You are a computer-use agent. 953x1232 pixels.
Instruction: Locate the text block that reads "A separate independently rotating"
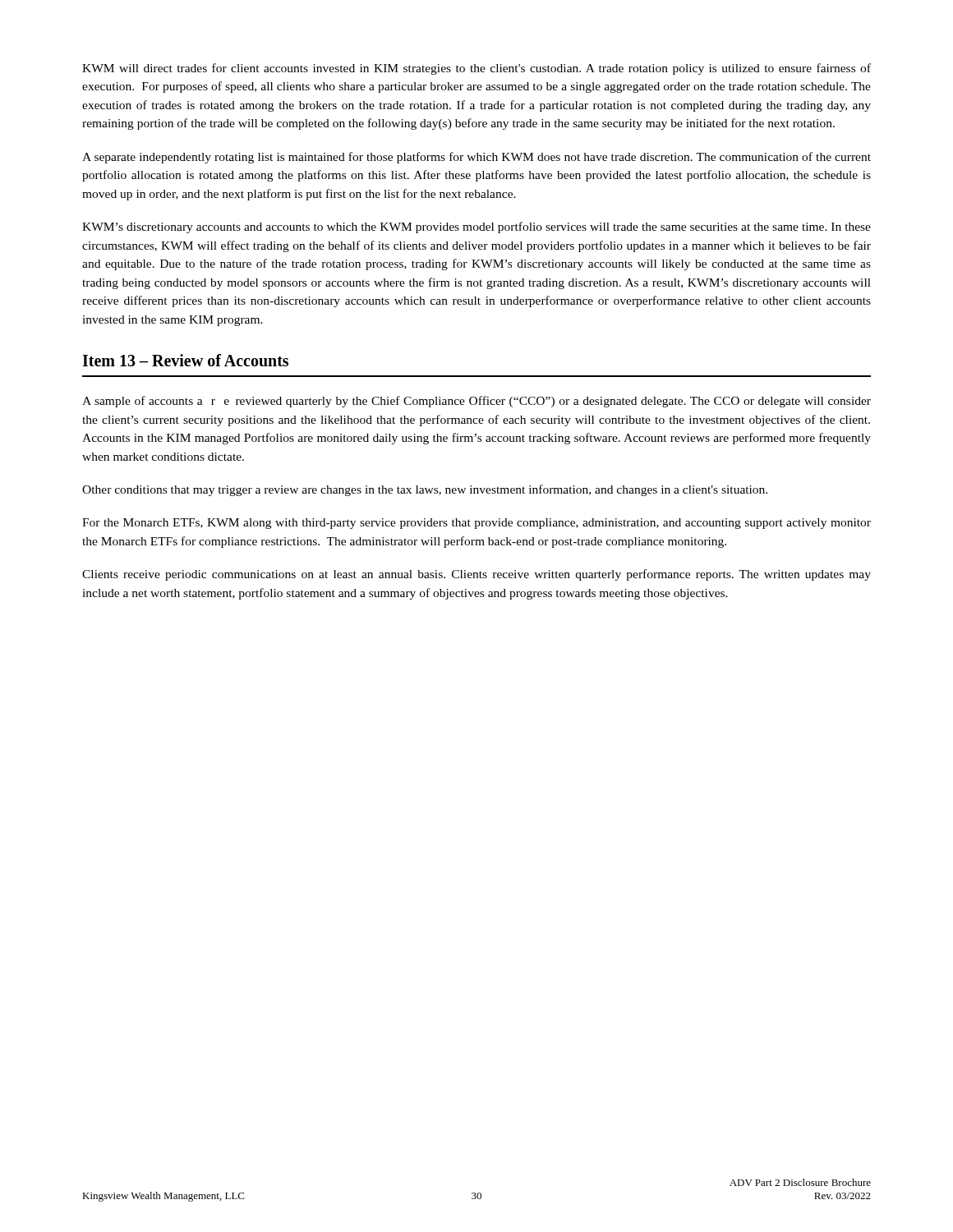[x=476, y=175]
